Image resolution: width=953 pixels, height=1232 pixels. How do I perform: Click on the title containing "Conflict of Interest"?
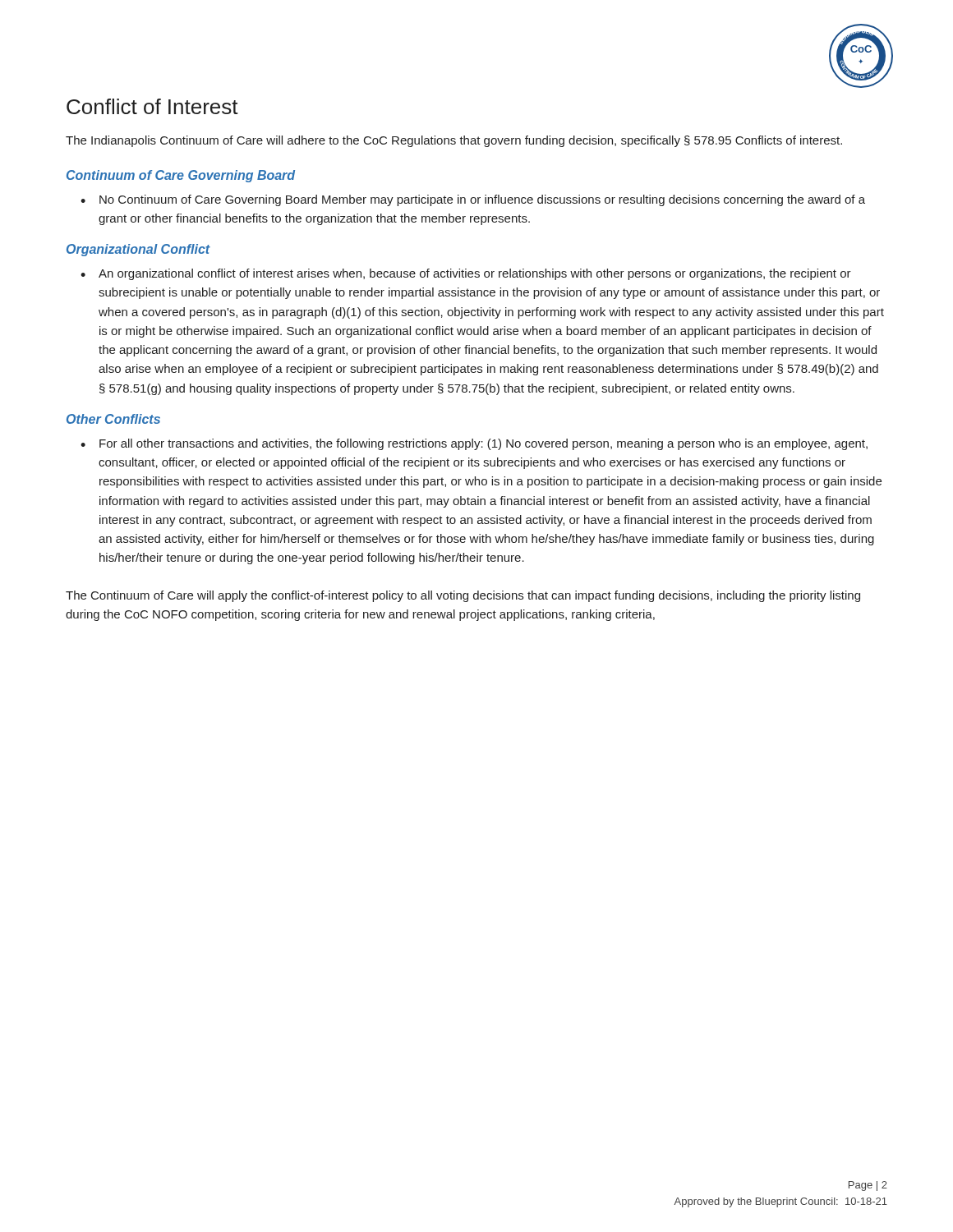click(152, 107)
